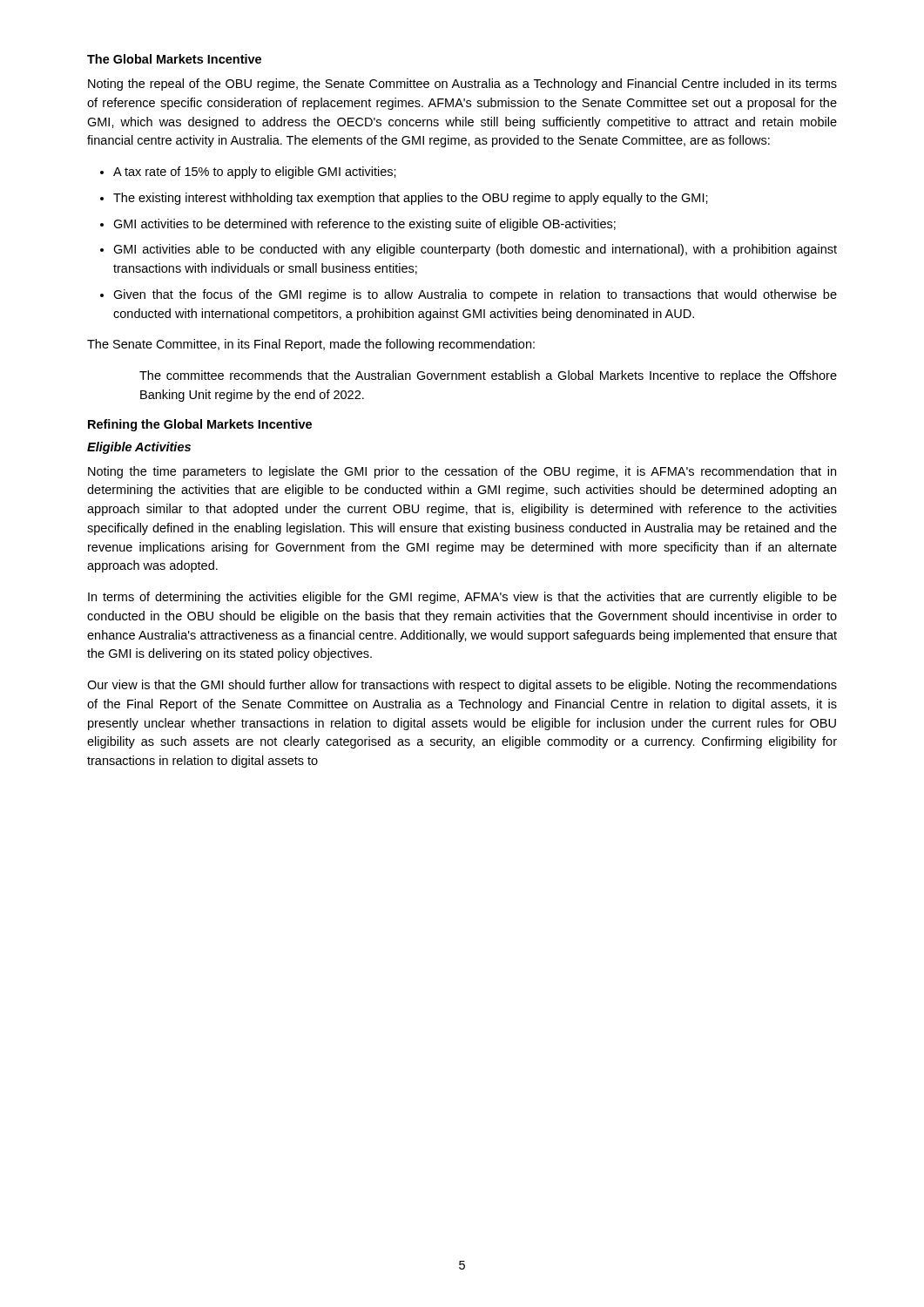The image size is (924, 1307).
Task: Locate the block of text that opens with "Noting the time parameters to legislate the"
Action: (462, 519)
